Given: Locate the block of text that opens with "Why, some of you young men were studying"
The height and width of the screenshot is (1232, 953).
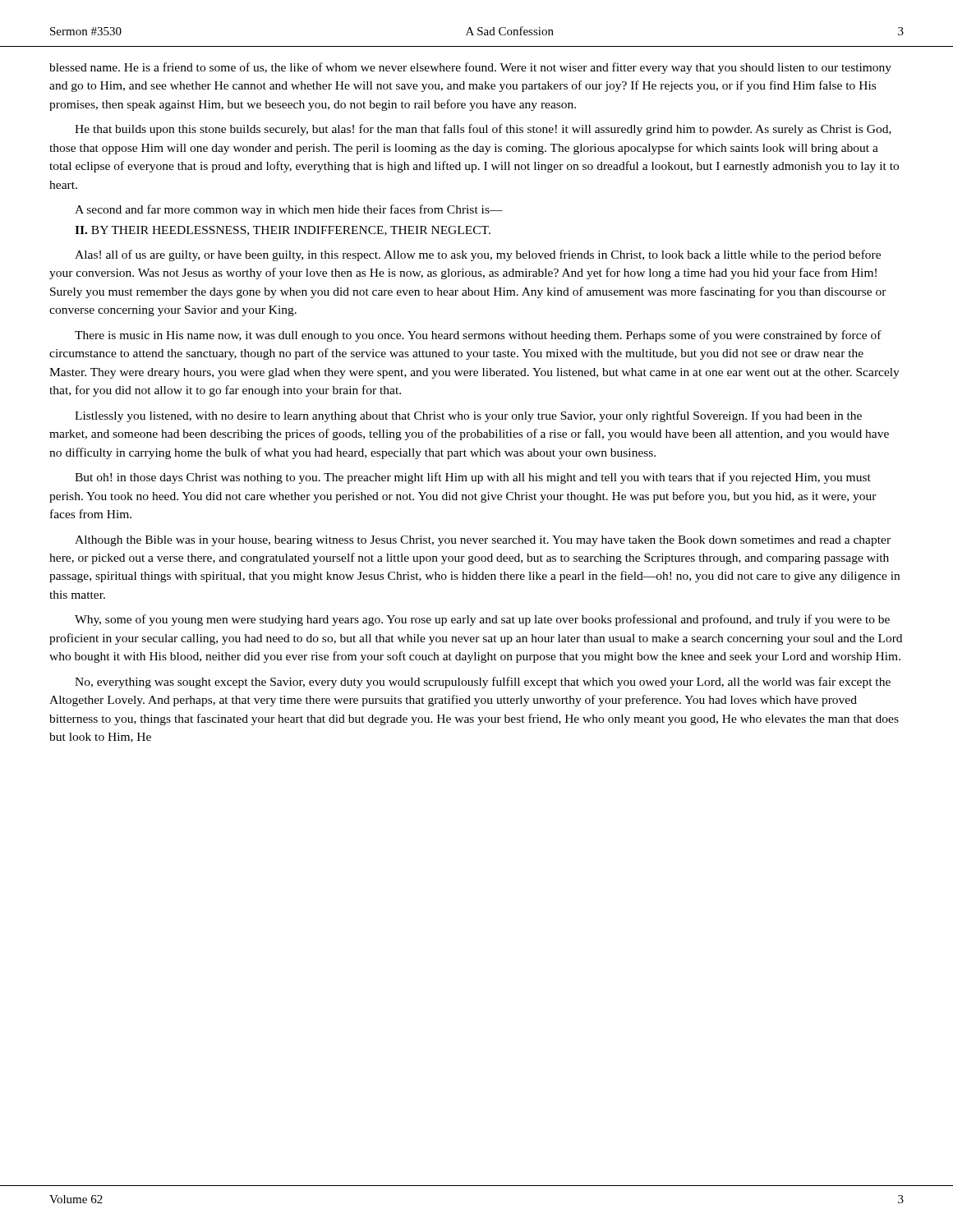Looking at the screenshot, I should click(x=476, y=638).
